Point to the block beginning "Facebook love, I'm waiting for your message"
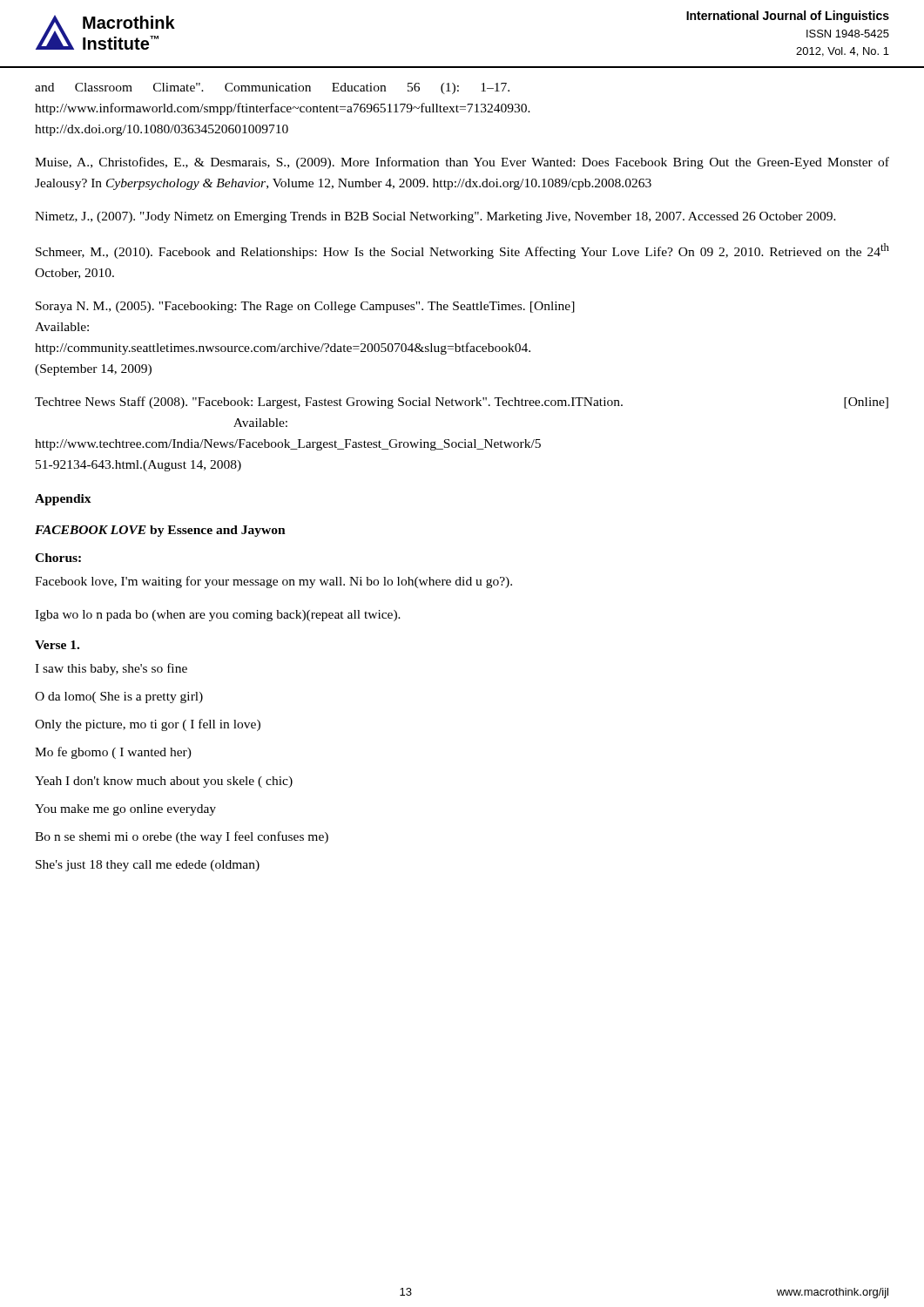The image size is (924, 1307). pos(274,581)
